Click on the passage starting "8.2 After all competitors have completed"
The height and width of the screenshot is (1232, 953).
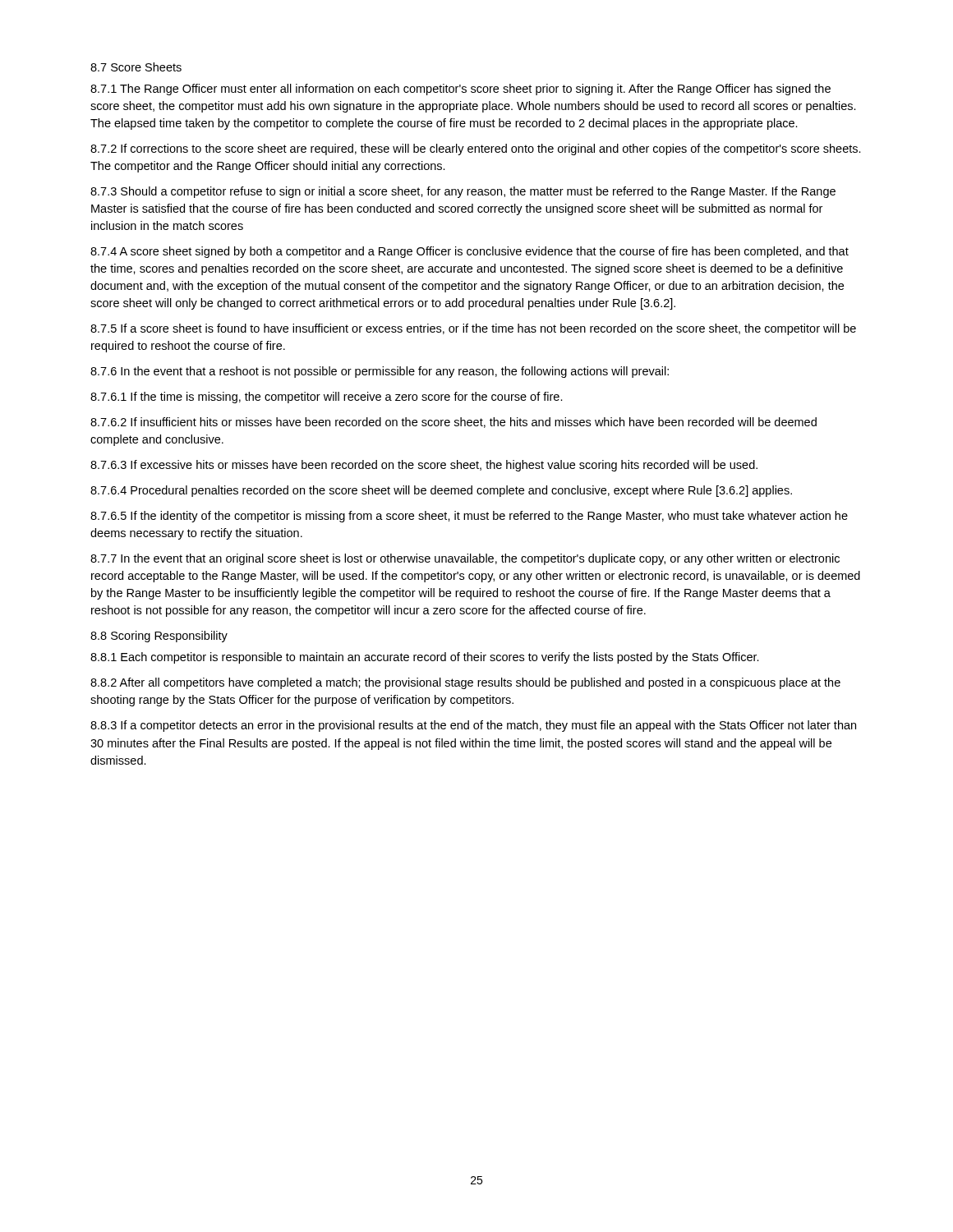tap(465, 692)
